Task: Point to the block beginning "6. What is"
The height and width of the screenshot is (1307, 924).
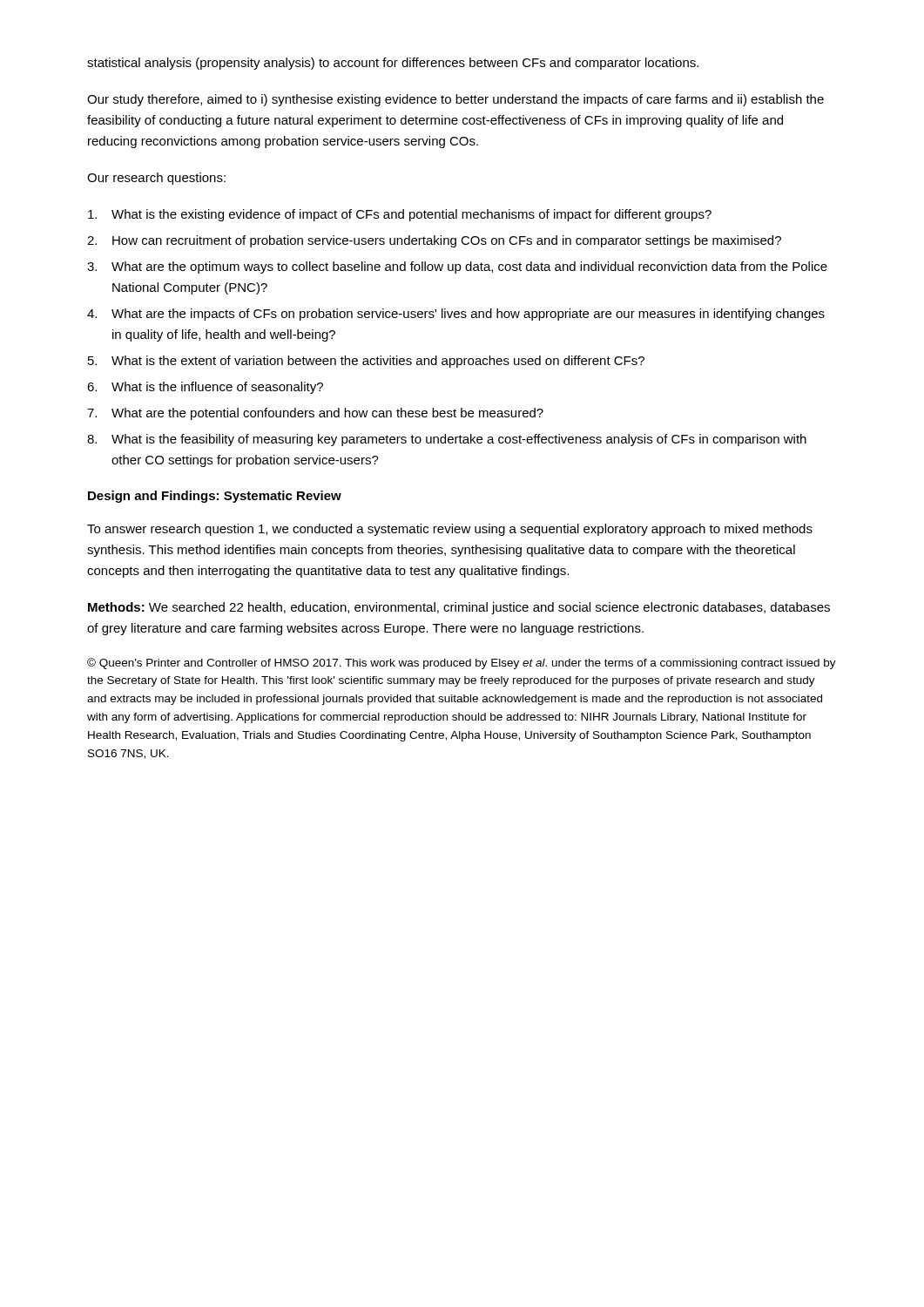Action: [x=205, y=387]
